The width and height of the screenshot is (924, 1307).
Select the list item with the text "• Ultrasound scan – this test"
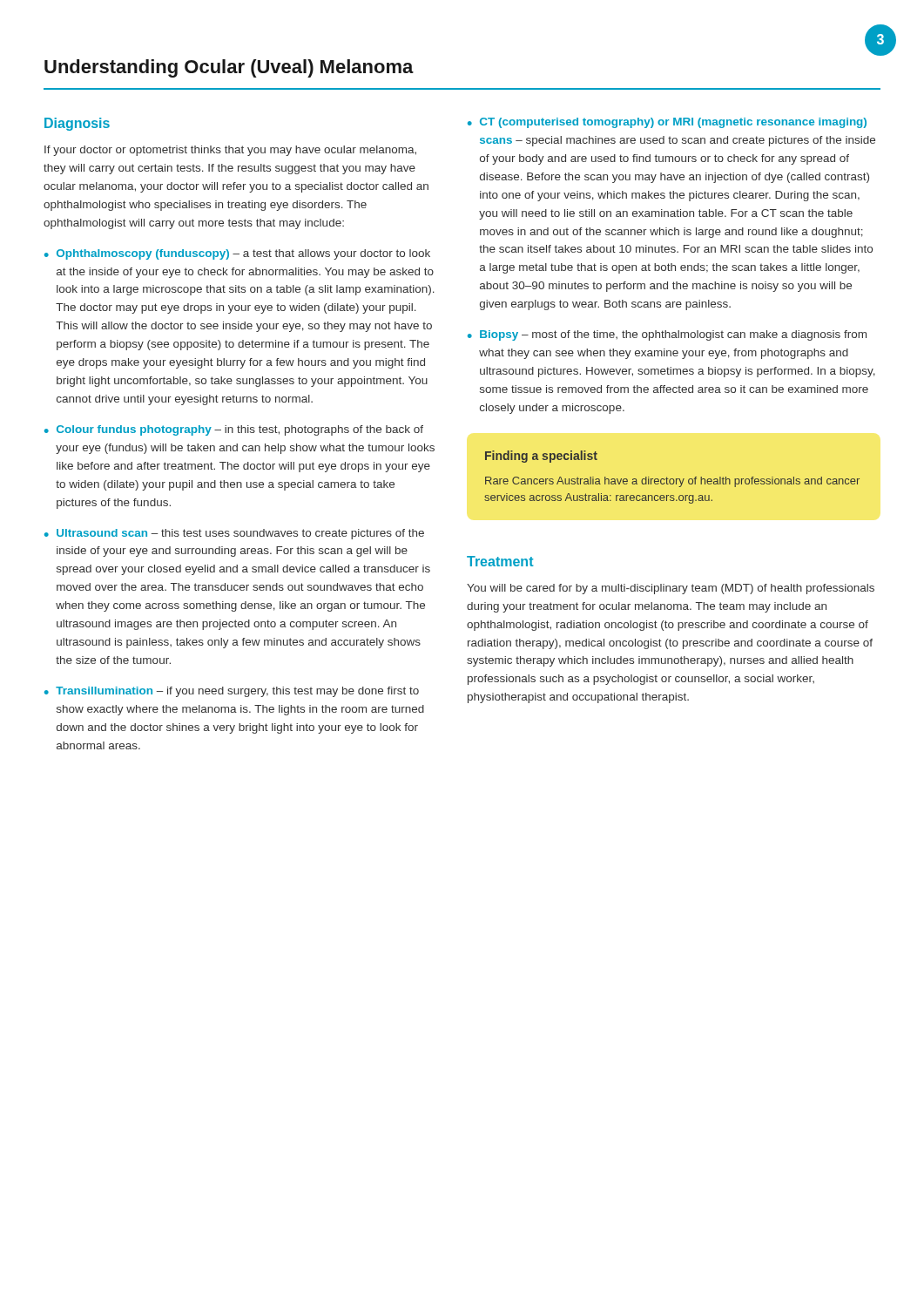coord(240,597)
